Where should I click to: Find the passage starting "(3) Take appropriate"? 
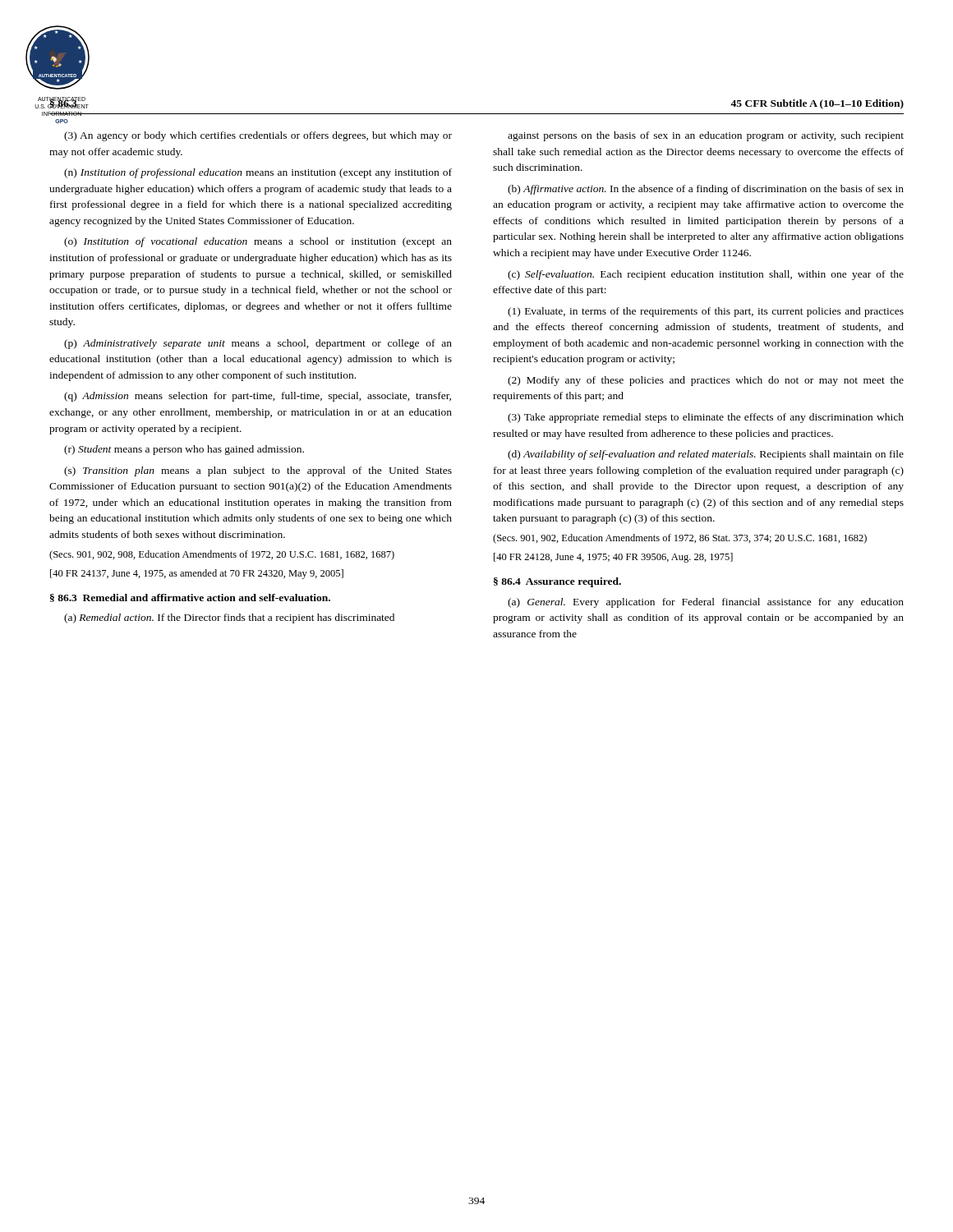pyautogui.click(x=698, y=425)
